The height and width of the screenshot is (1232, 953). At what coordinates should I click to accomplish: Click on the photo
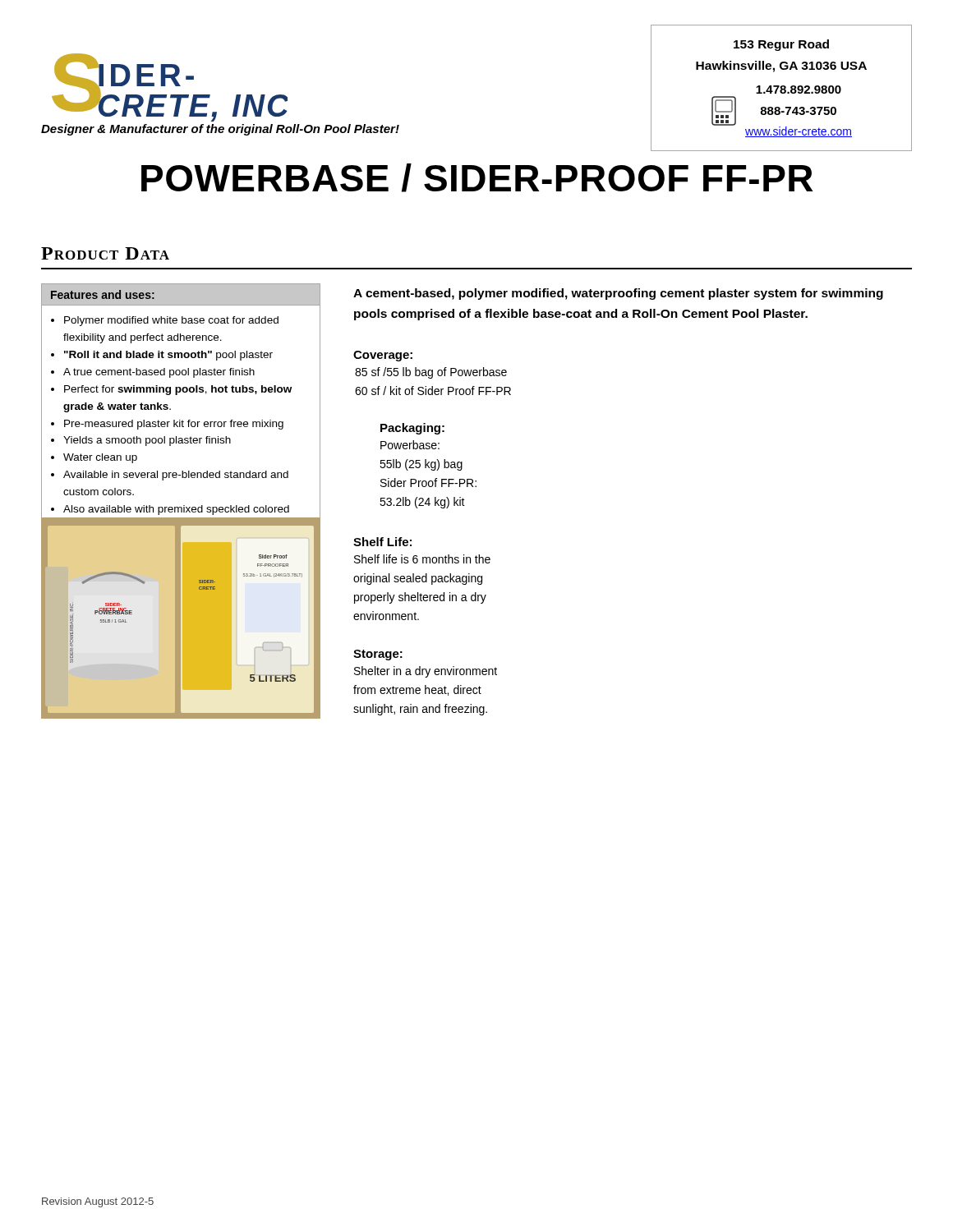pyautogui.click(x=181, y=618)
